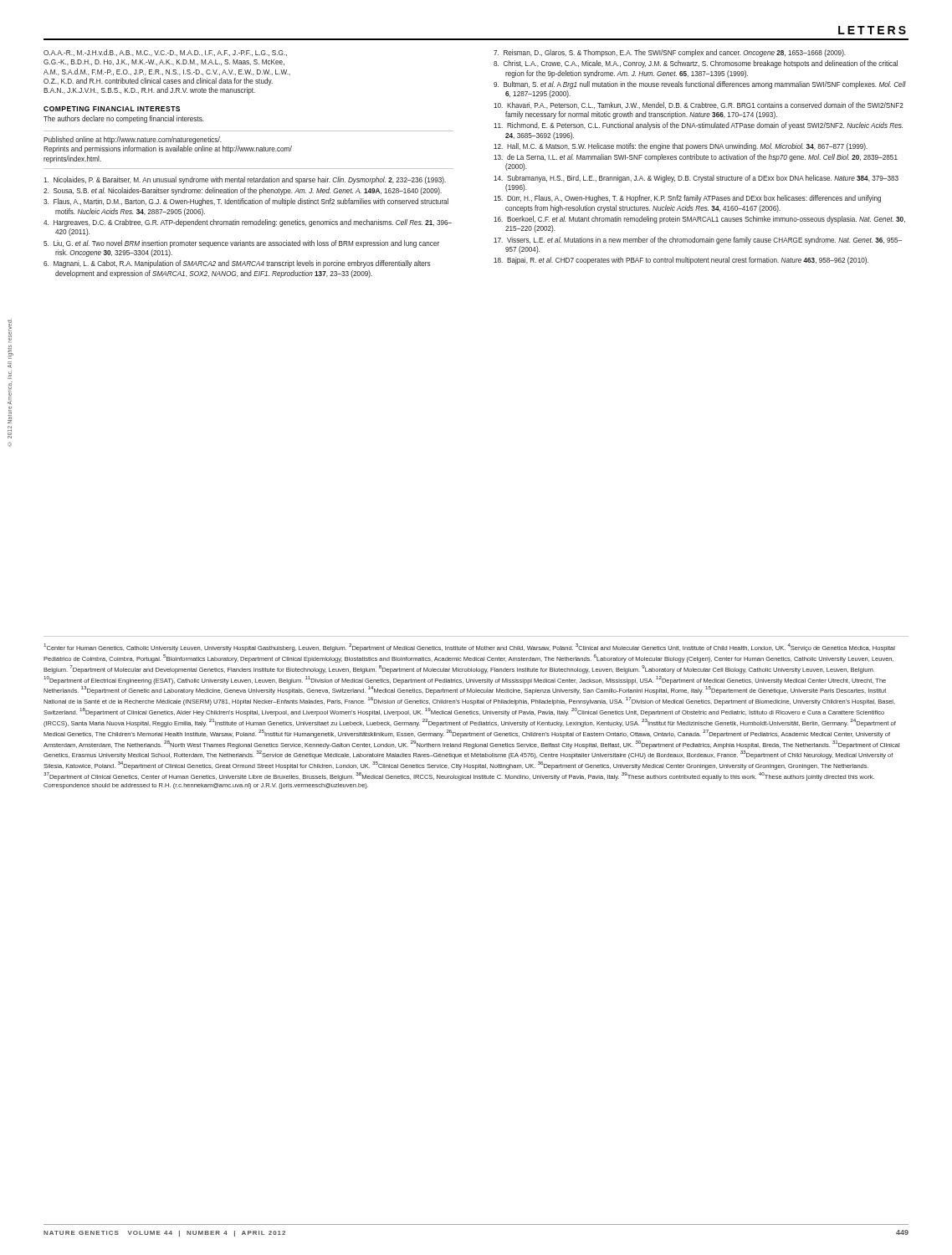
Task: Navigate to the region starting "7. Reisman, D., Glaros, S. & Thompson,"
Action: click(x=670, y=53)
